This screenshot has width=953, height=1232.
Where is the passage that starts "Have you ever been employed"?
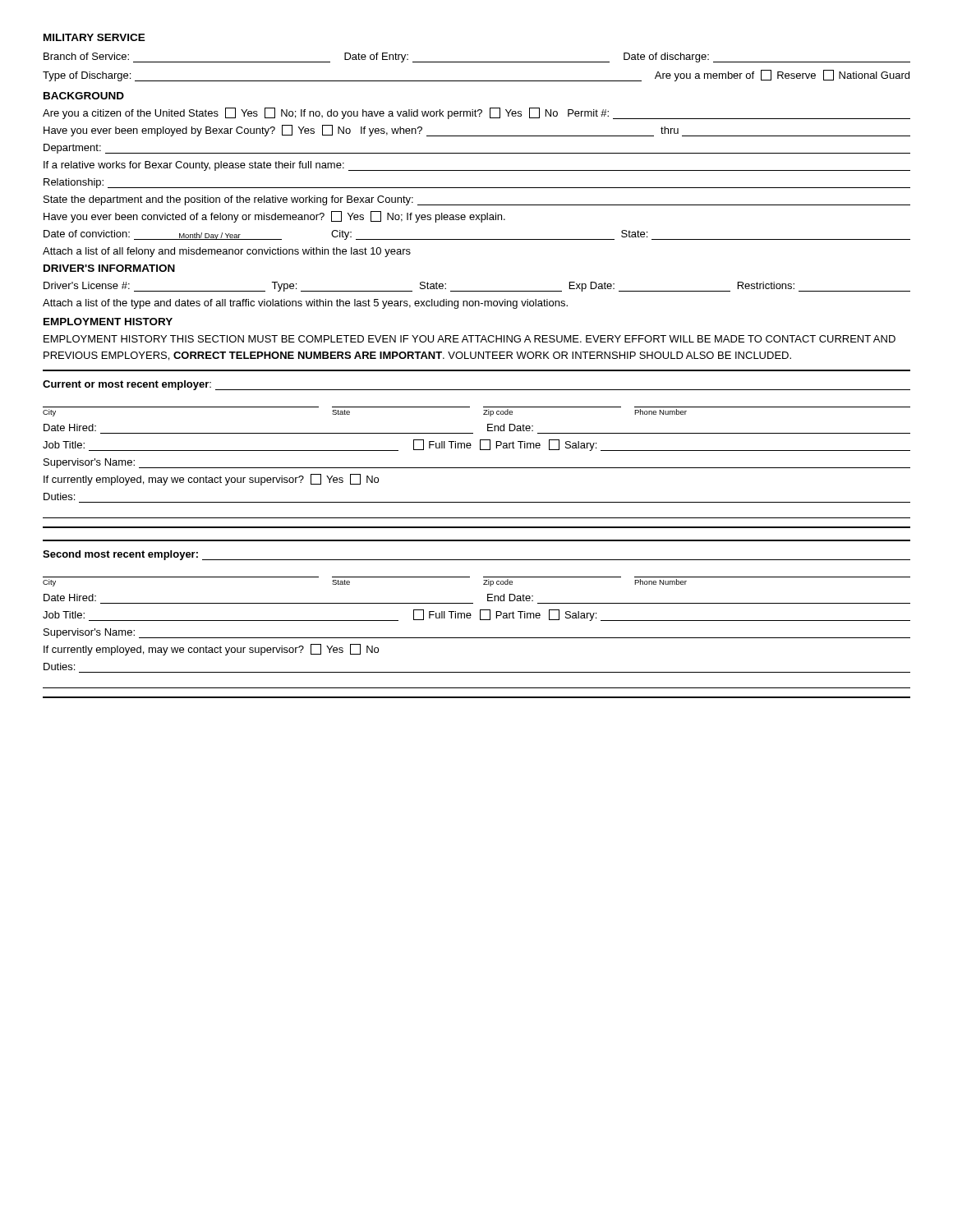coord(476,130)
